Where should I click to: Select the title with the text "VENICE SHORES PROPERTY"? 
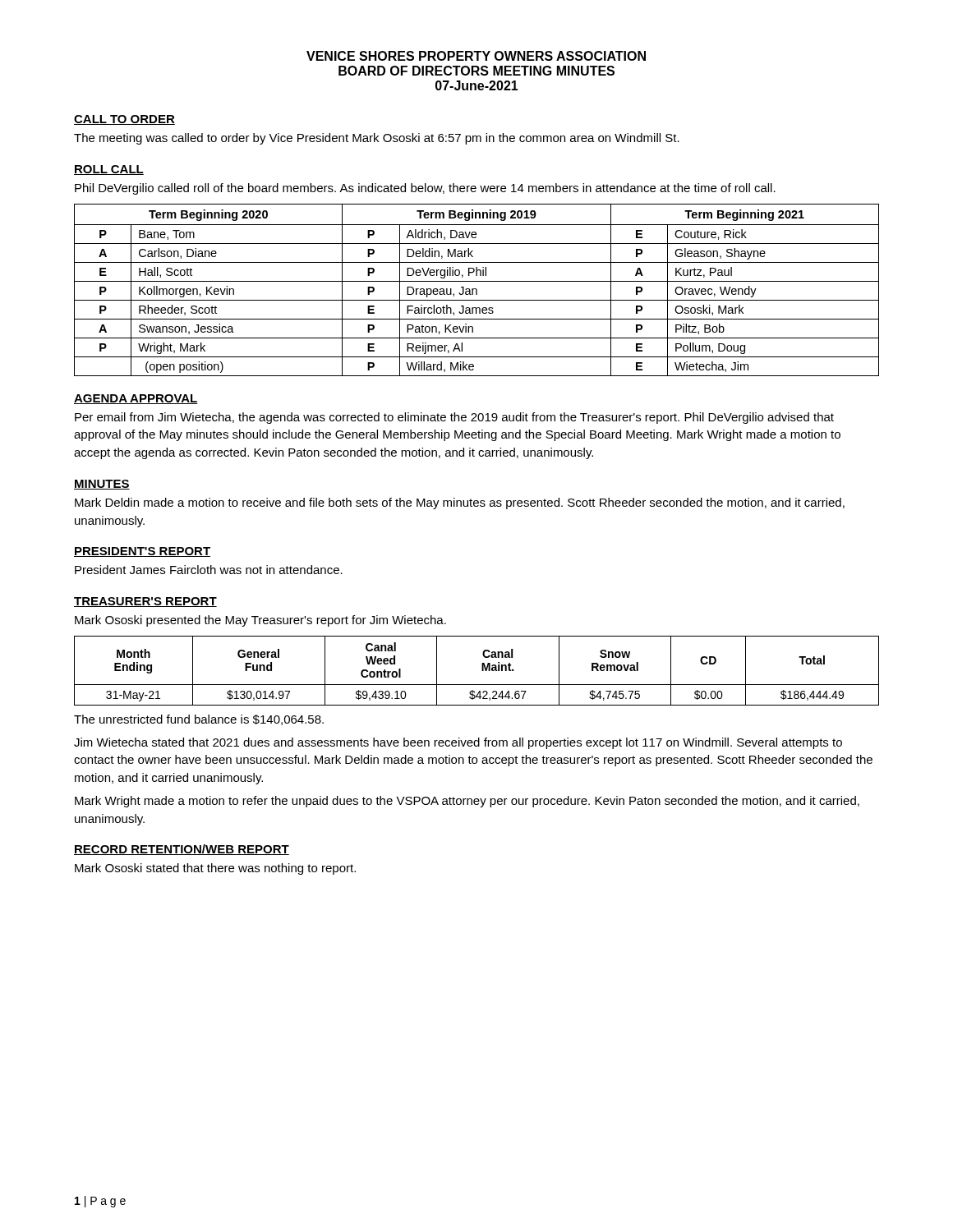point(476,71)
